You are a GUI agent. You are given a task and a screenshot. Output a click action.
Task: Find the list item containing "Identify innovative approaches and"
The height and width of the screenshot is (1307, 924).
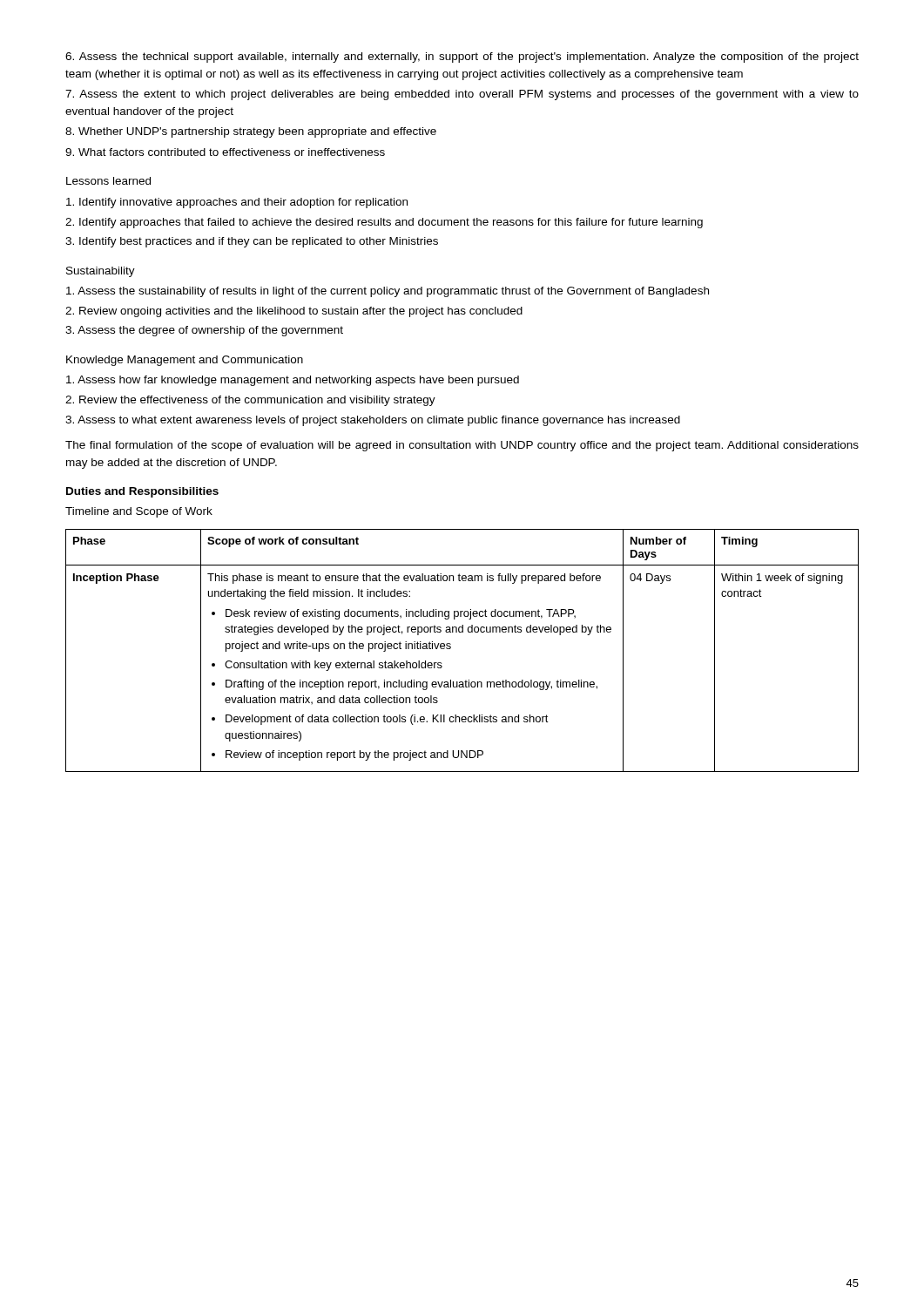click(237, 202)
